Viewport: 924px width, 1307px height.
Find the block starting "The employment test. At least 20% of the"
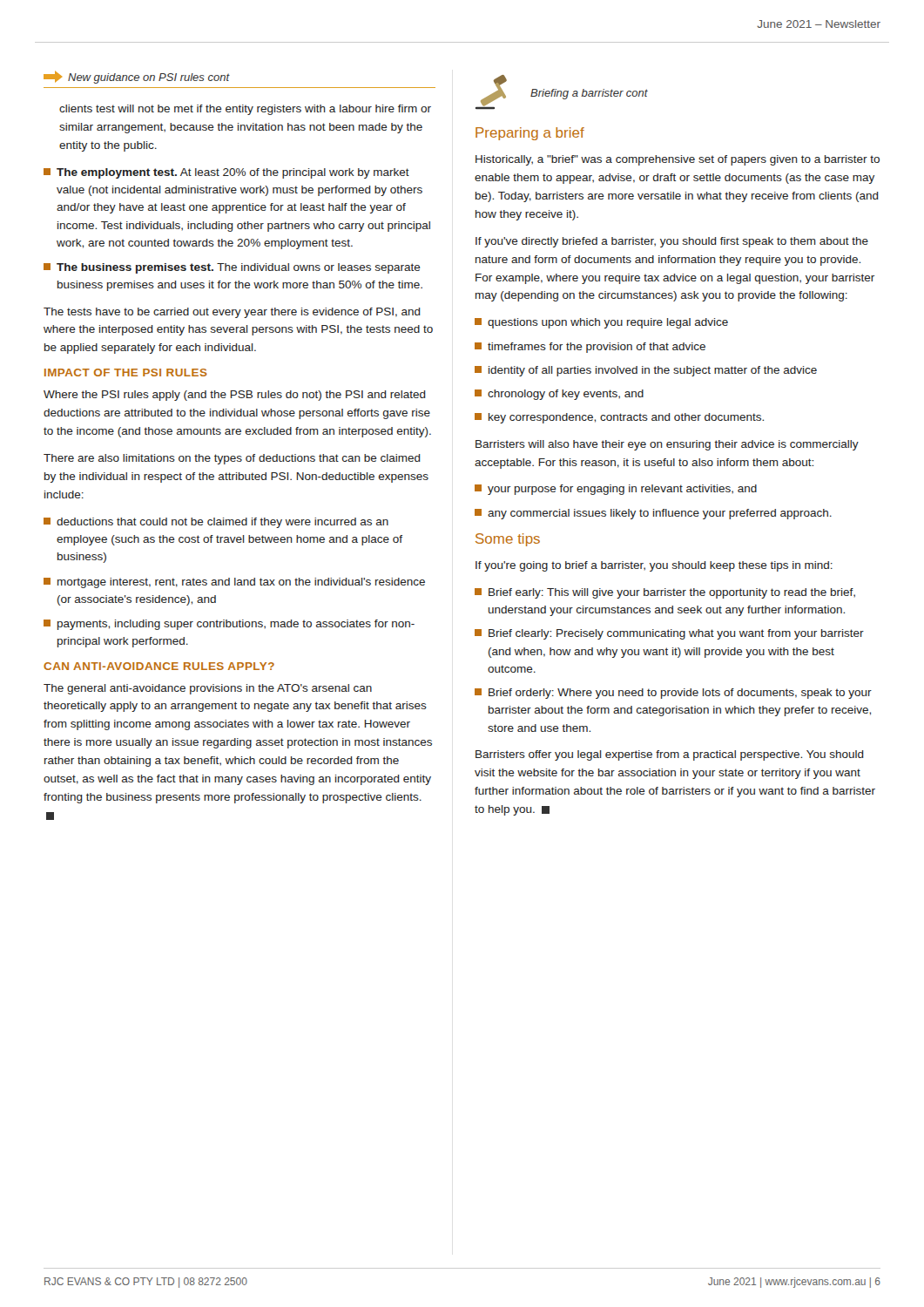point(240,208)
